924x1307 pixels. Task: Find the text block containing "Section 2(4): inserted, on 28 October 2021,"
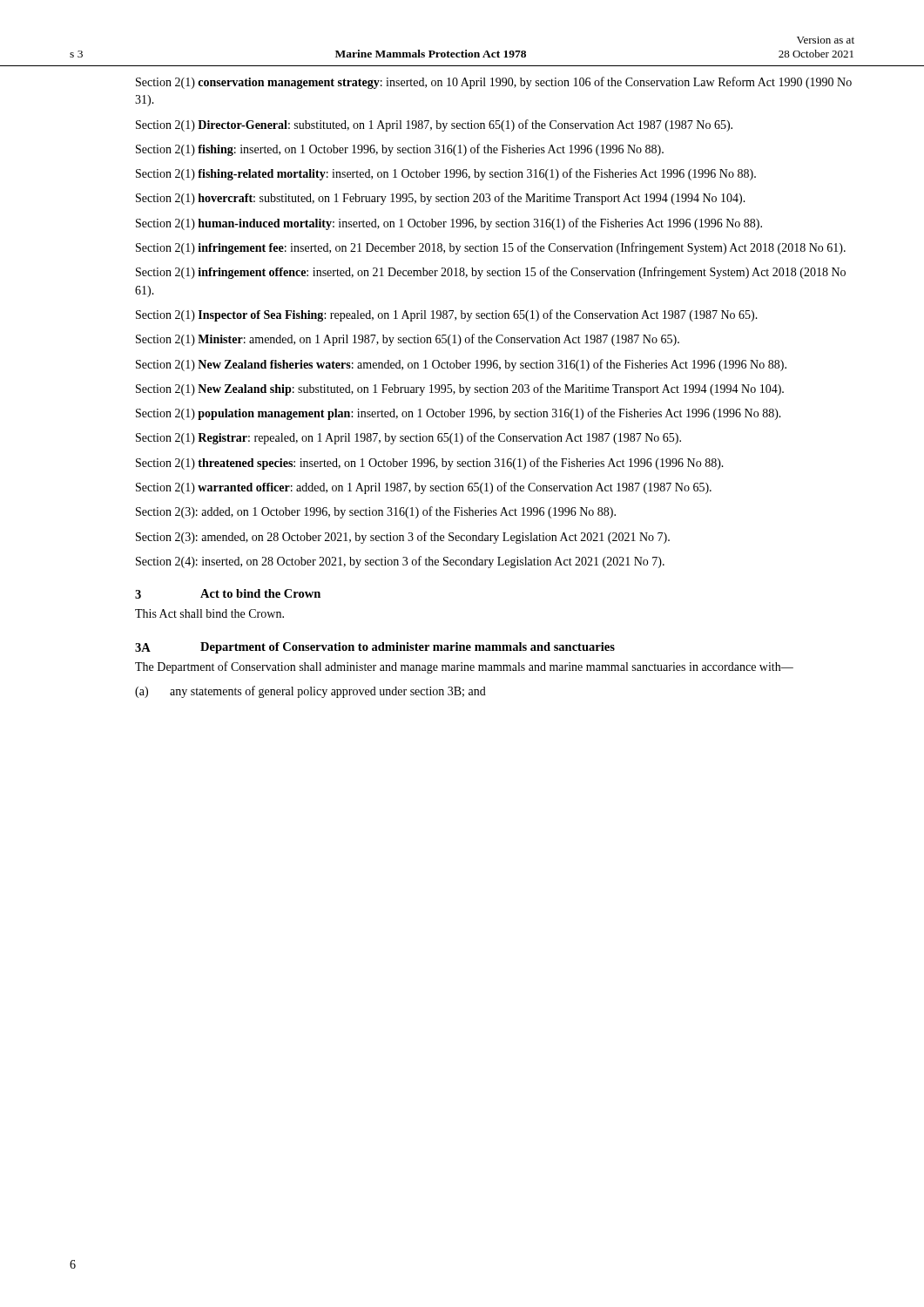(400, 561)
